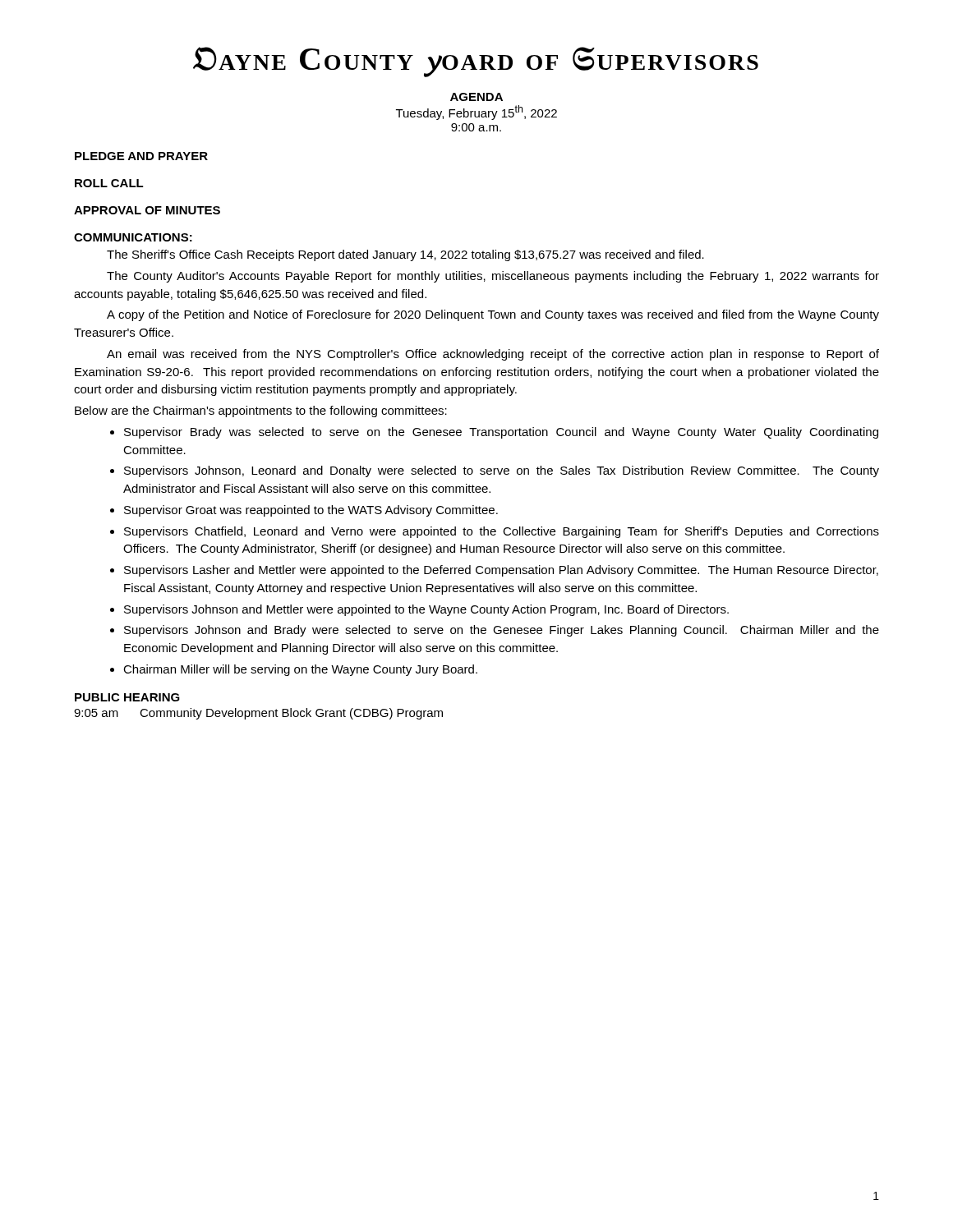The image size is (953, 1232).
Task: Find the text block starting "Supervisors Chatfield, Leonard and Verno were appointed to"
Action: pyautogui.click(x=501, y=539)
